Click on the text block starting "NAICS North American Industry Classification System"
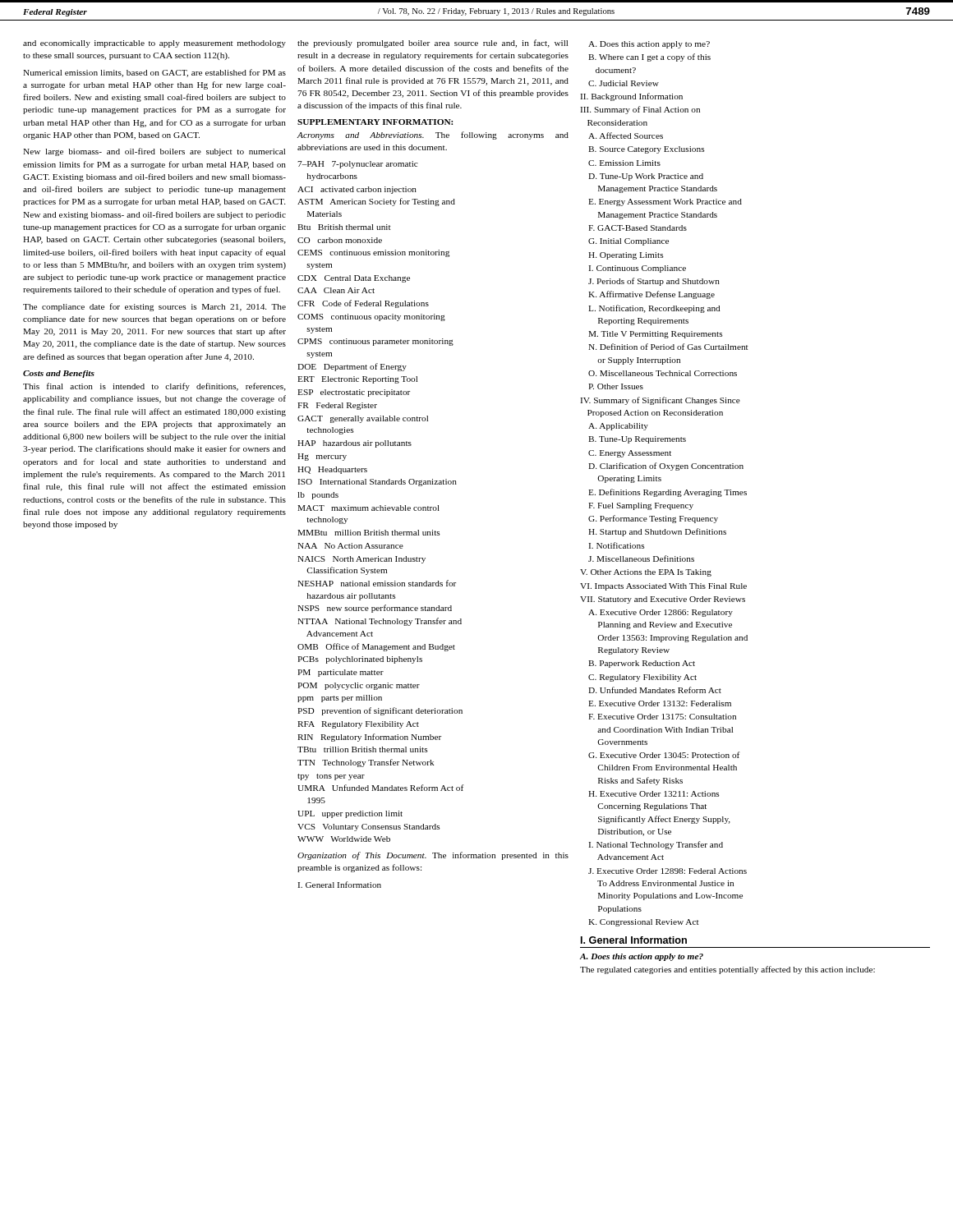The width and height of the screenshot is (953, 1232). pos(362,564)
